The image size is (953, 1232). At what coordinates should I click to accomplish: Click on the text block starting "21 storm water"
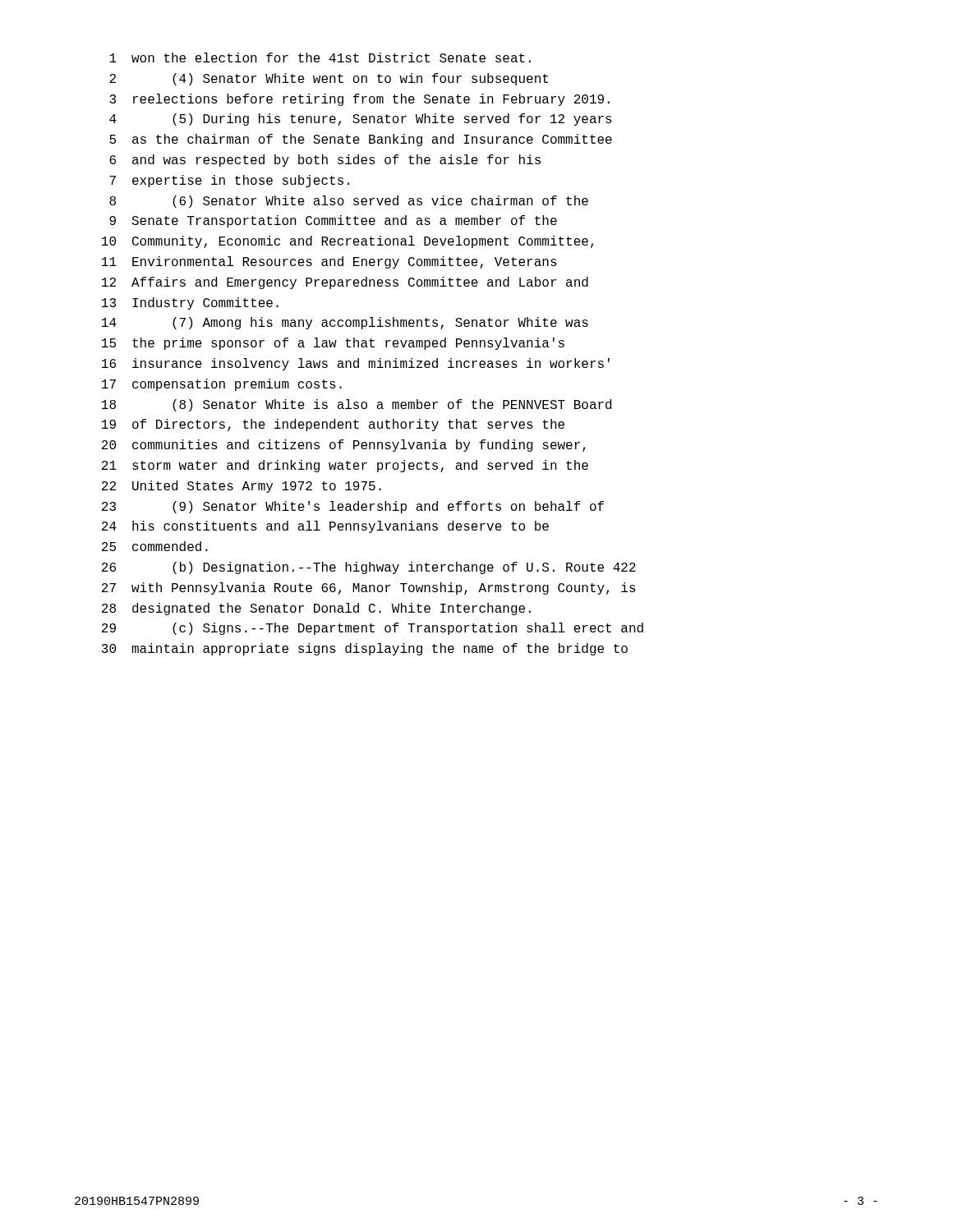(x=476, y=467)
